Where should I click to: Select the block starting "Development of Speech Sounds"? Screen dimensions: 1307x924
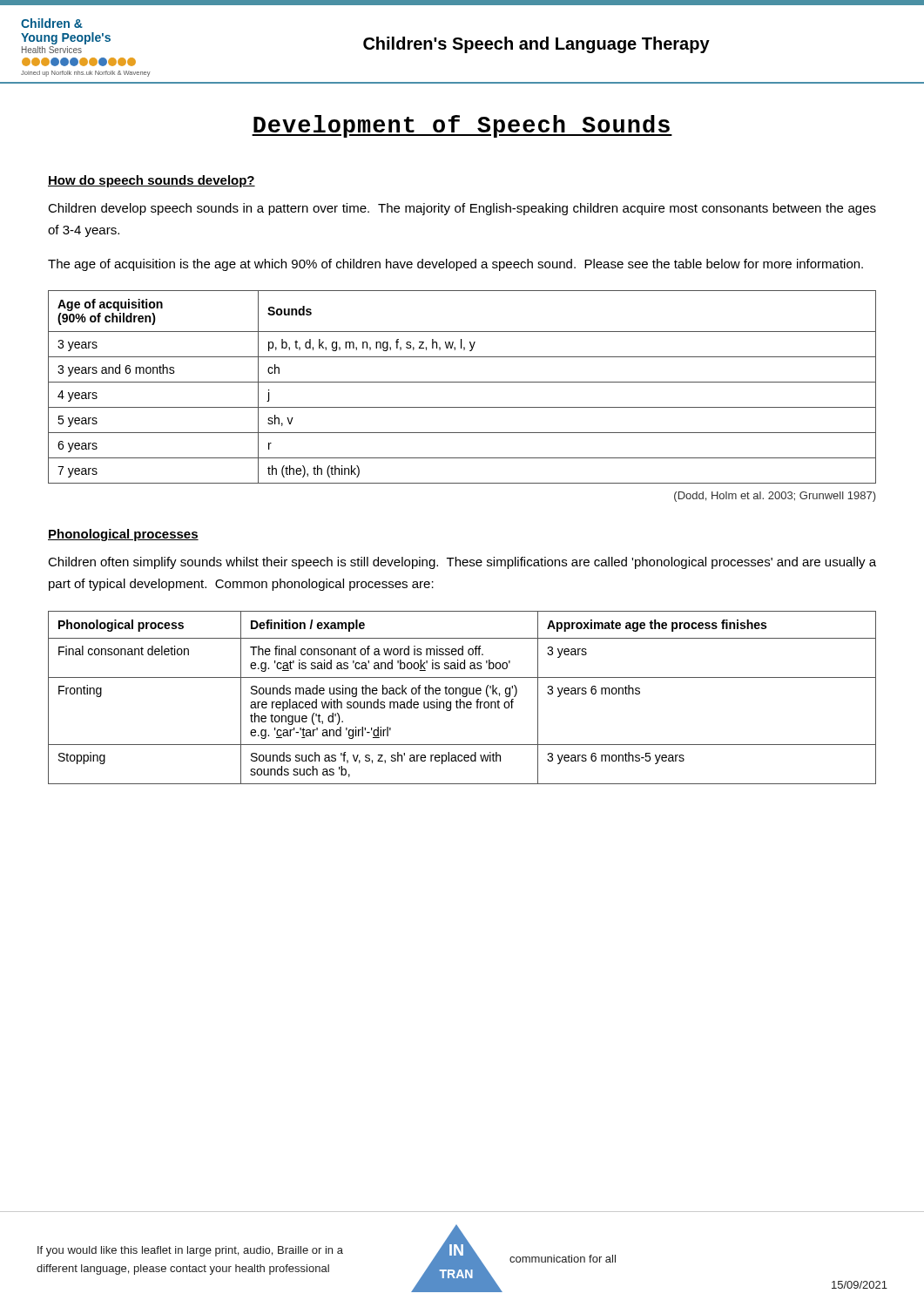[462, 126]
